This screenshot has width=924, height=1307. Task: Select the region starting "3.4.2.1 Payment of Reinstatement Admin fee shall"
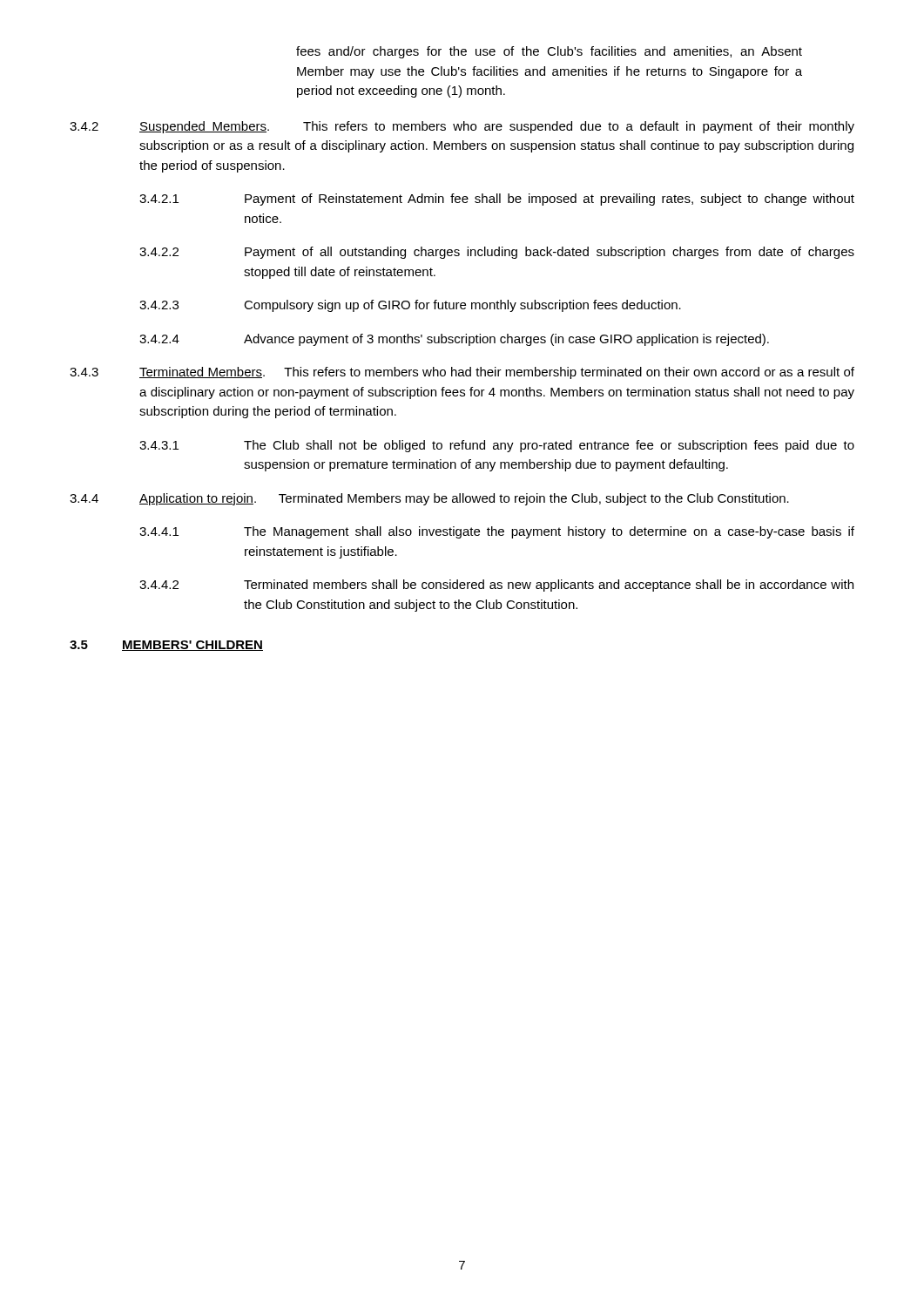pyautogui.click(x=497, y=209)
